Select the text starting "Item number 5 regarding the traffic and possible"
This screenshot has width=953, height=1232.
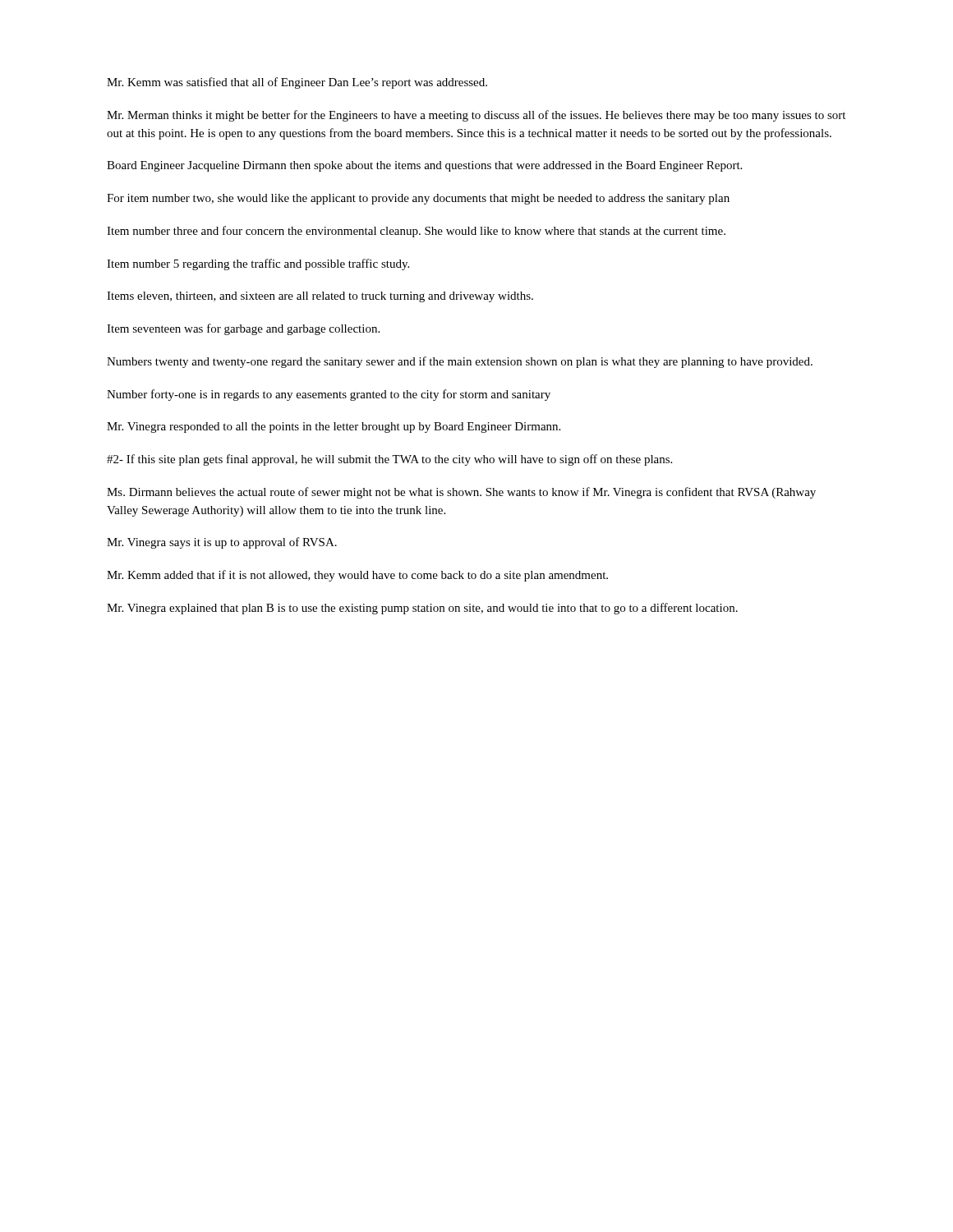(x=258, y=263)
